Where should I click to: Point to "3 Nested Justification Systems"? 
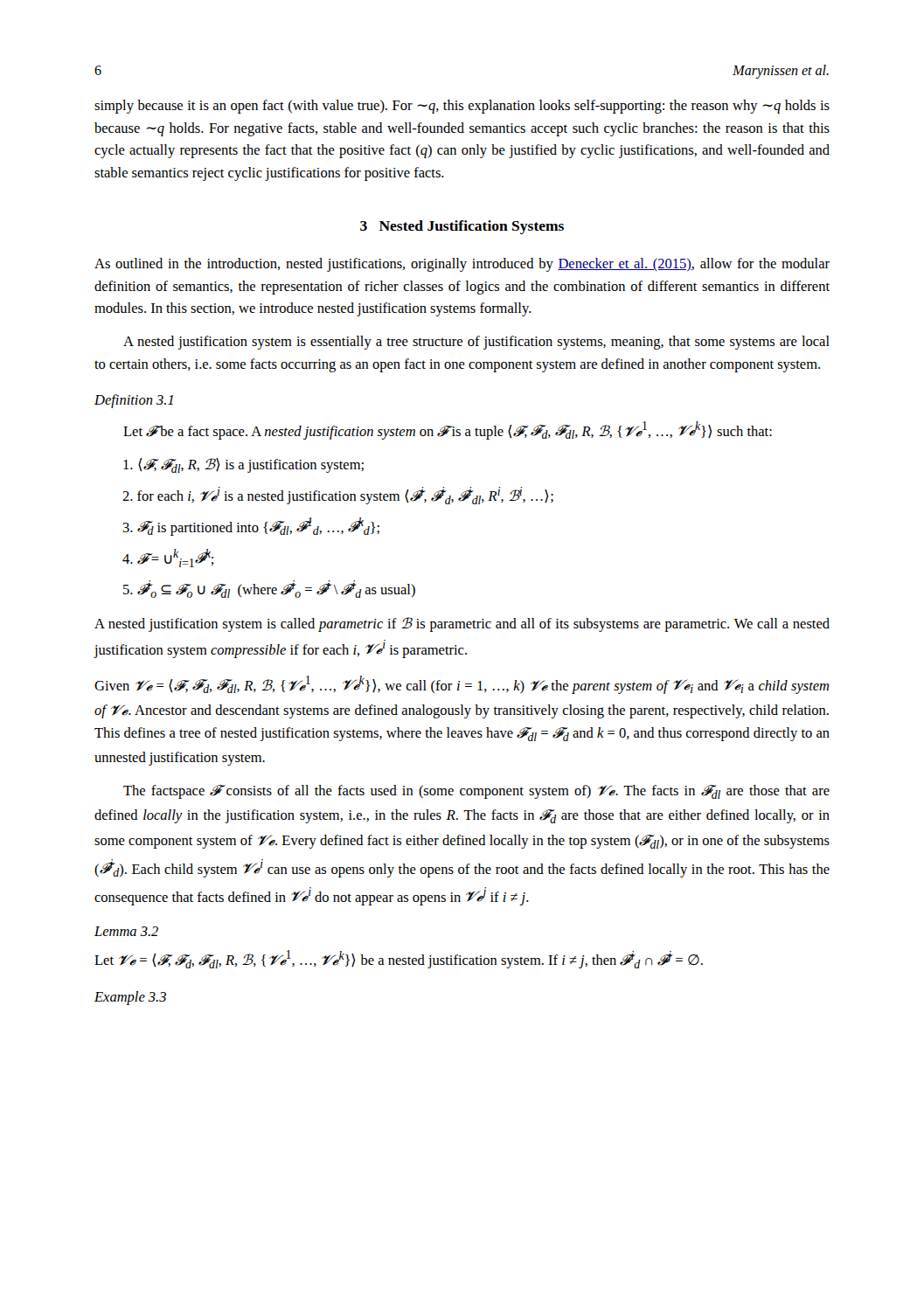pos(462,226)
